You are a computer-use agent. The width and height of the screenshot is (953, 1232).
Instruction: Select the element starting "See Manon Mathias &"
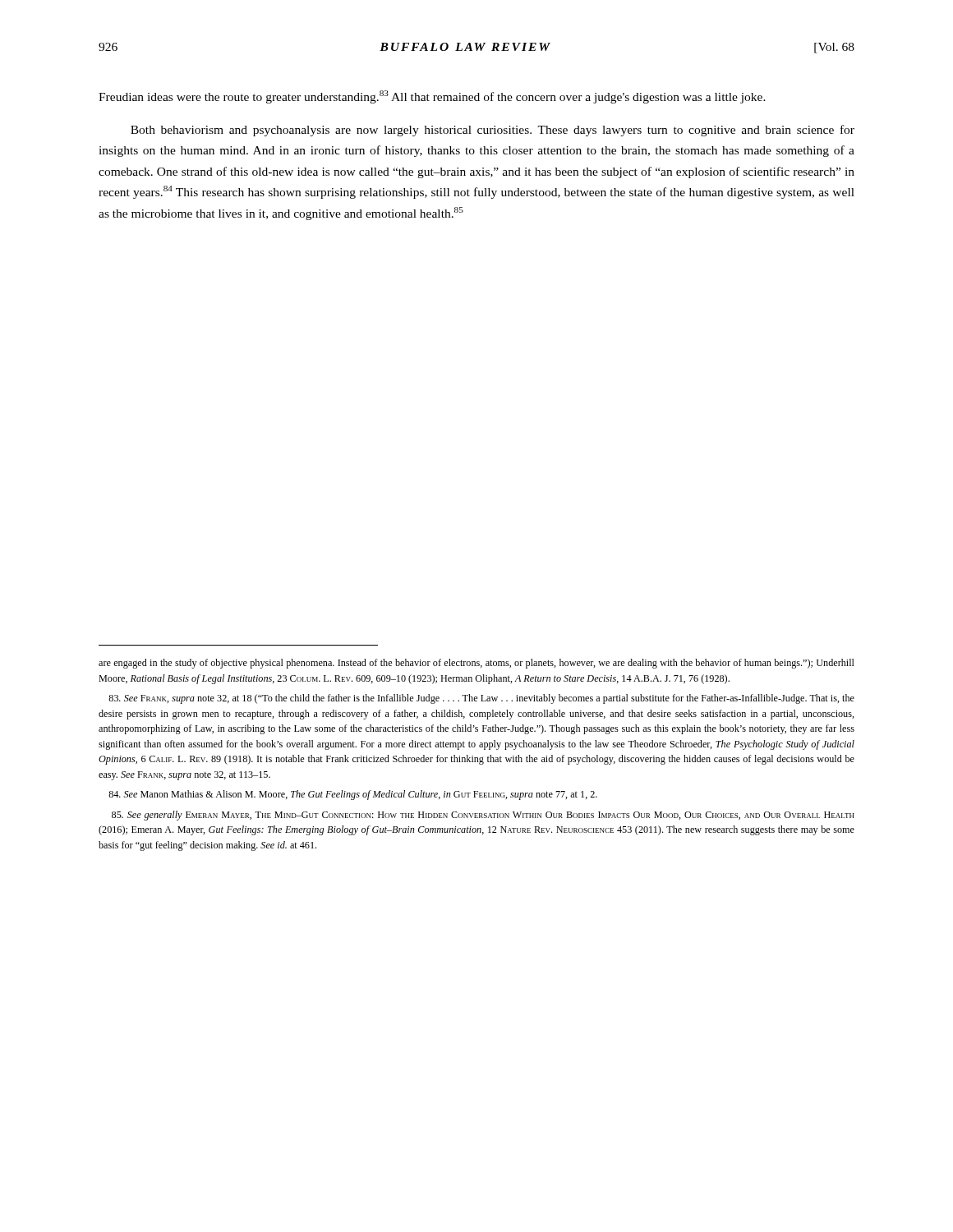click(x=476, y=795)
